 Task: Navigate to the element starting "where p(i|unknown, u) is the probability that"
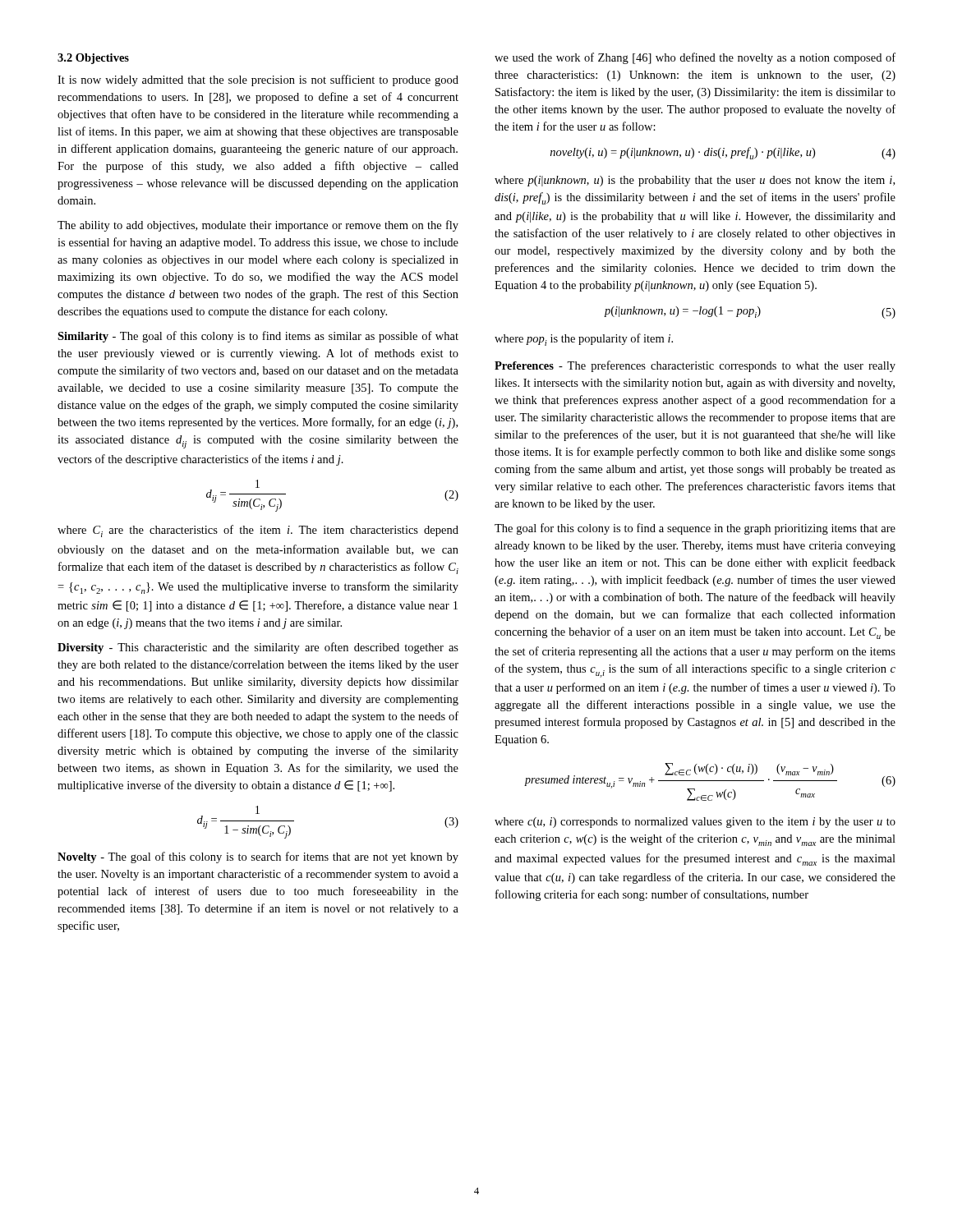695,233
